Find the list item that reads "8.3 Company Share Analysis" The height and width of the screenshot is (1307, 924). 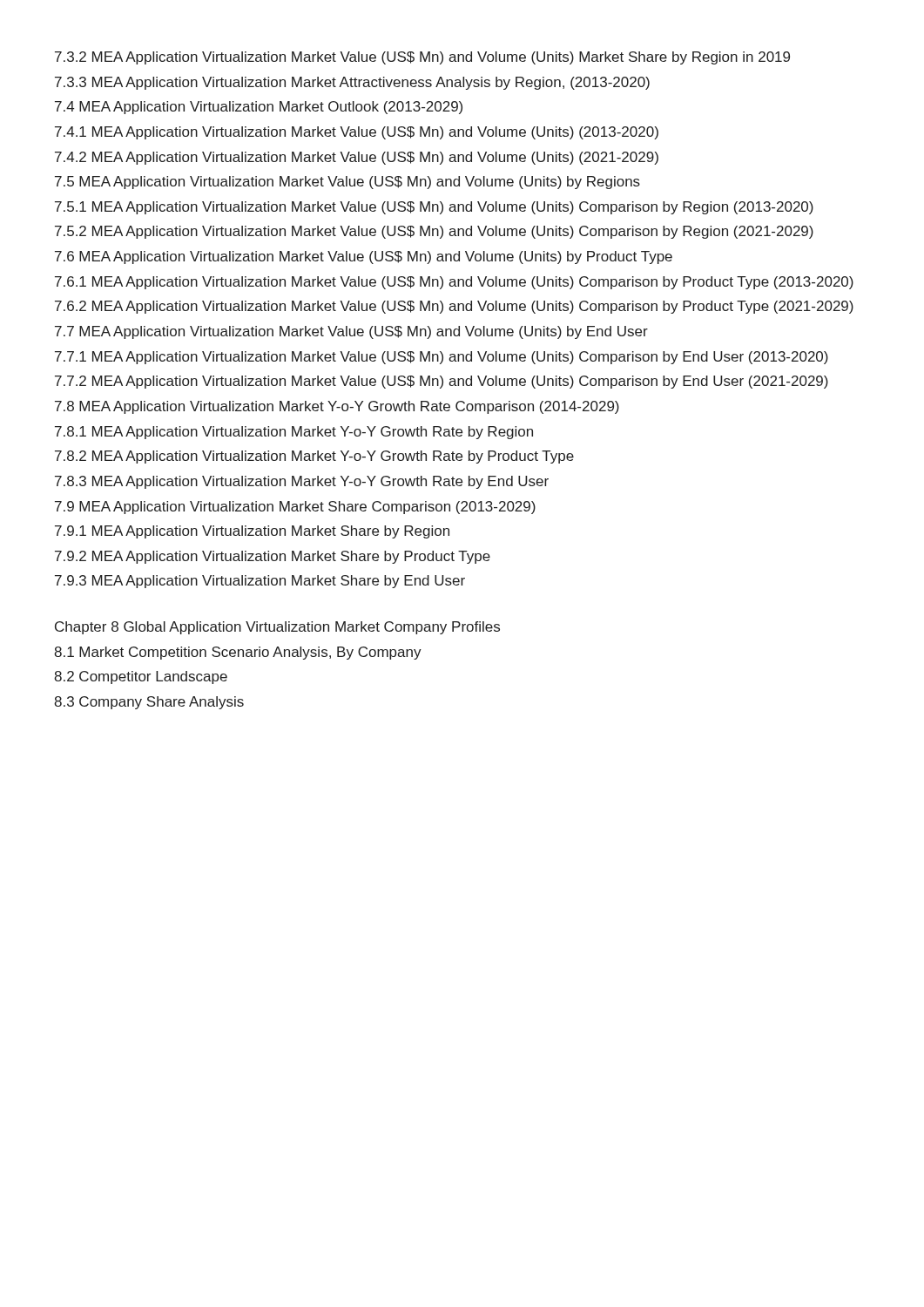click(x=149, y=702)
